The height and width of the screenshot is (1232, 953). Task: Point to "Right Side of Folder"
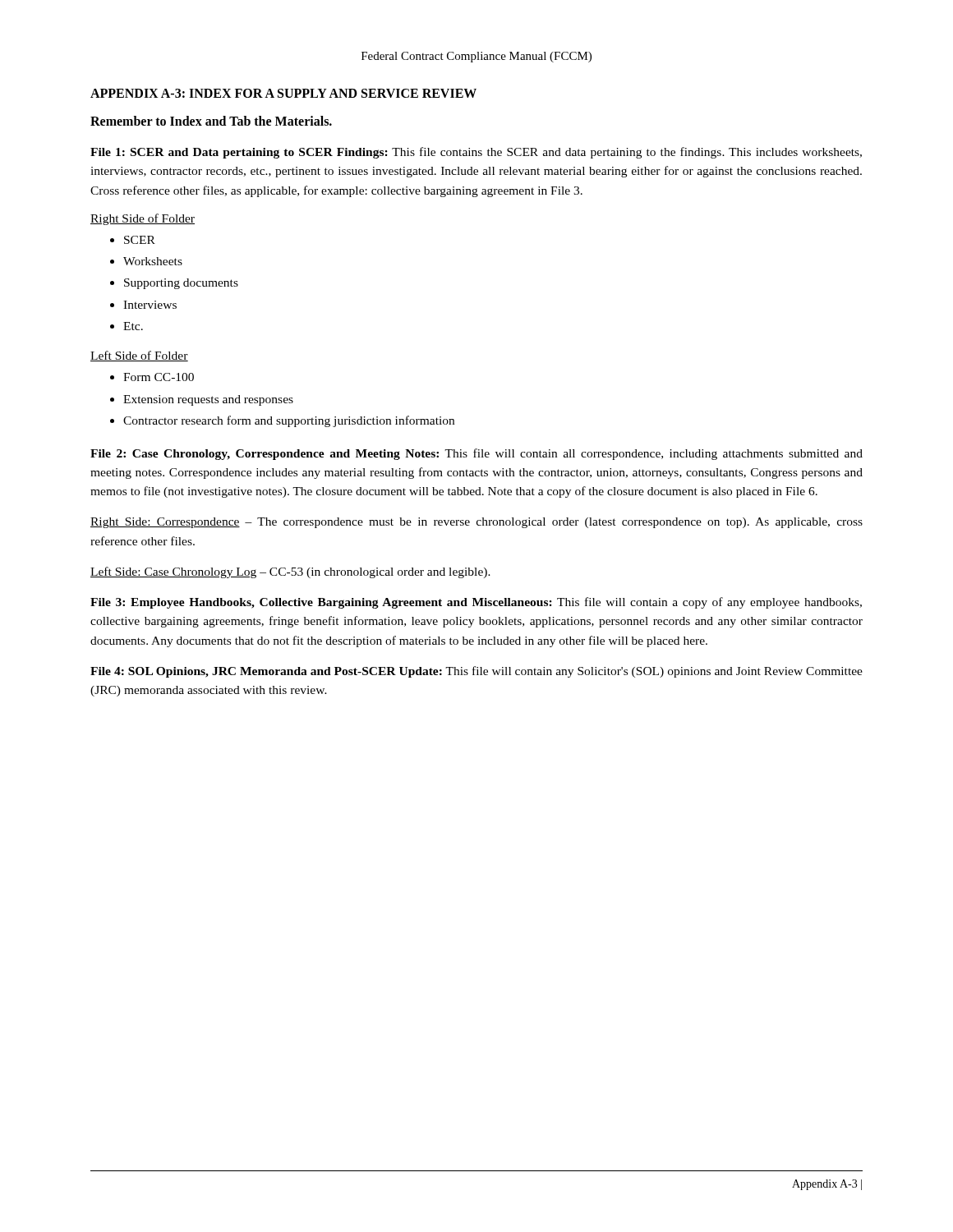click(143, 218)
